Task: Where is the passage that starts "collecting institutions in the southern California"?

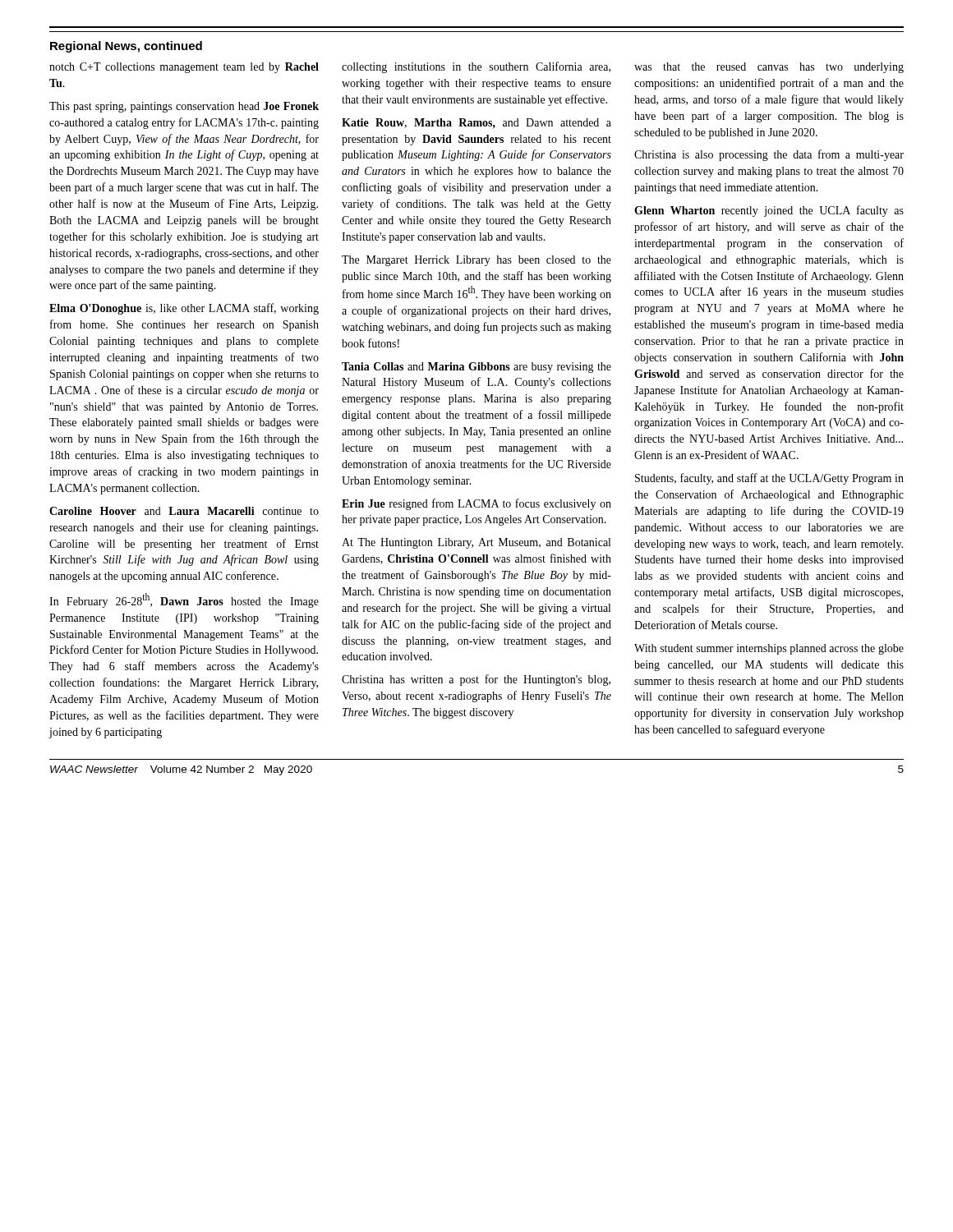Action: pyautogui.click(x=476, y=390)
